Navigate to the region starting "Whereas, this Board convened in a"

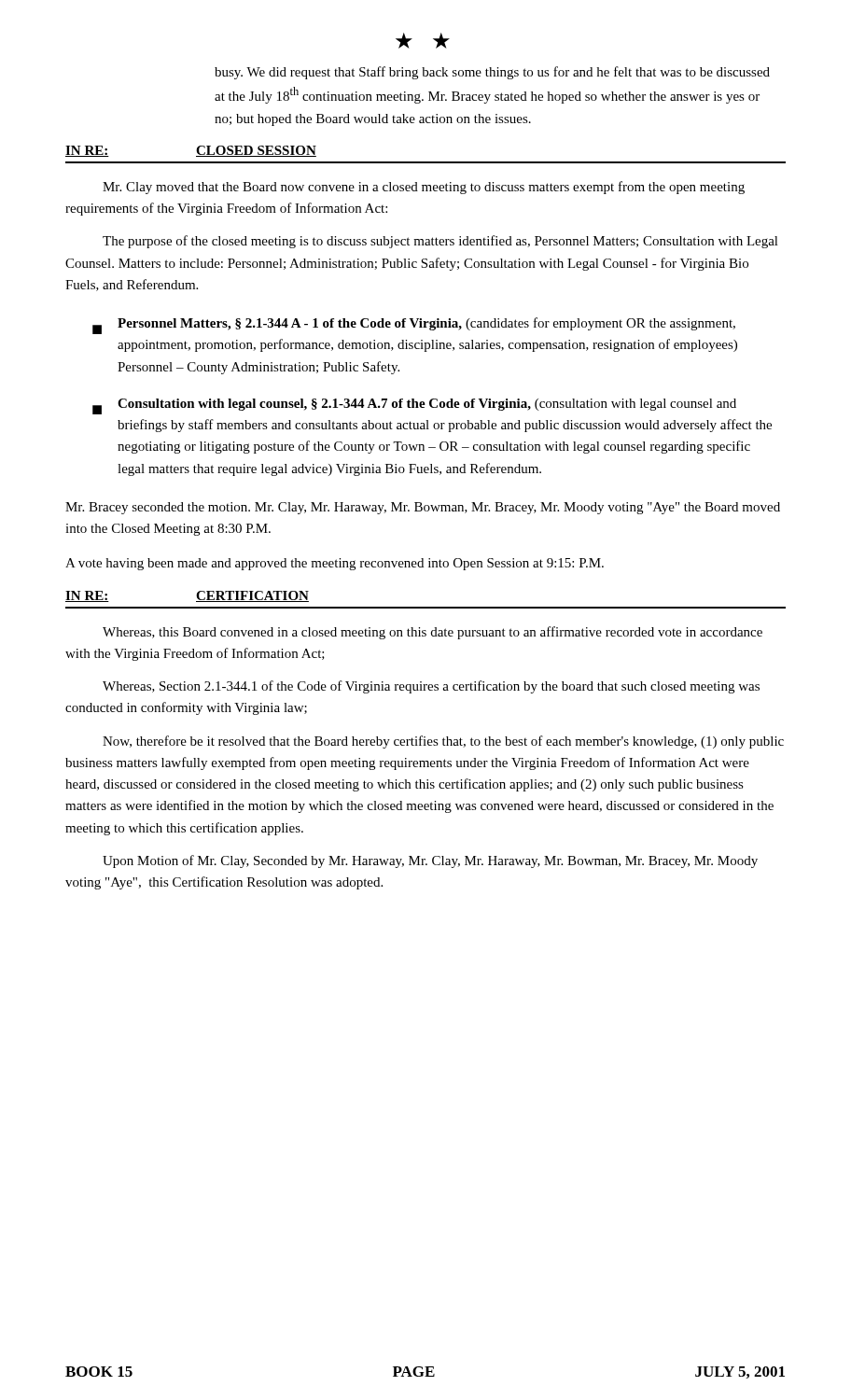click(414, 642)
